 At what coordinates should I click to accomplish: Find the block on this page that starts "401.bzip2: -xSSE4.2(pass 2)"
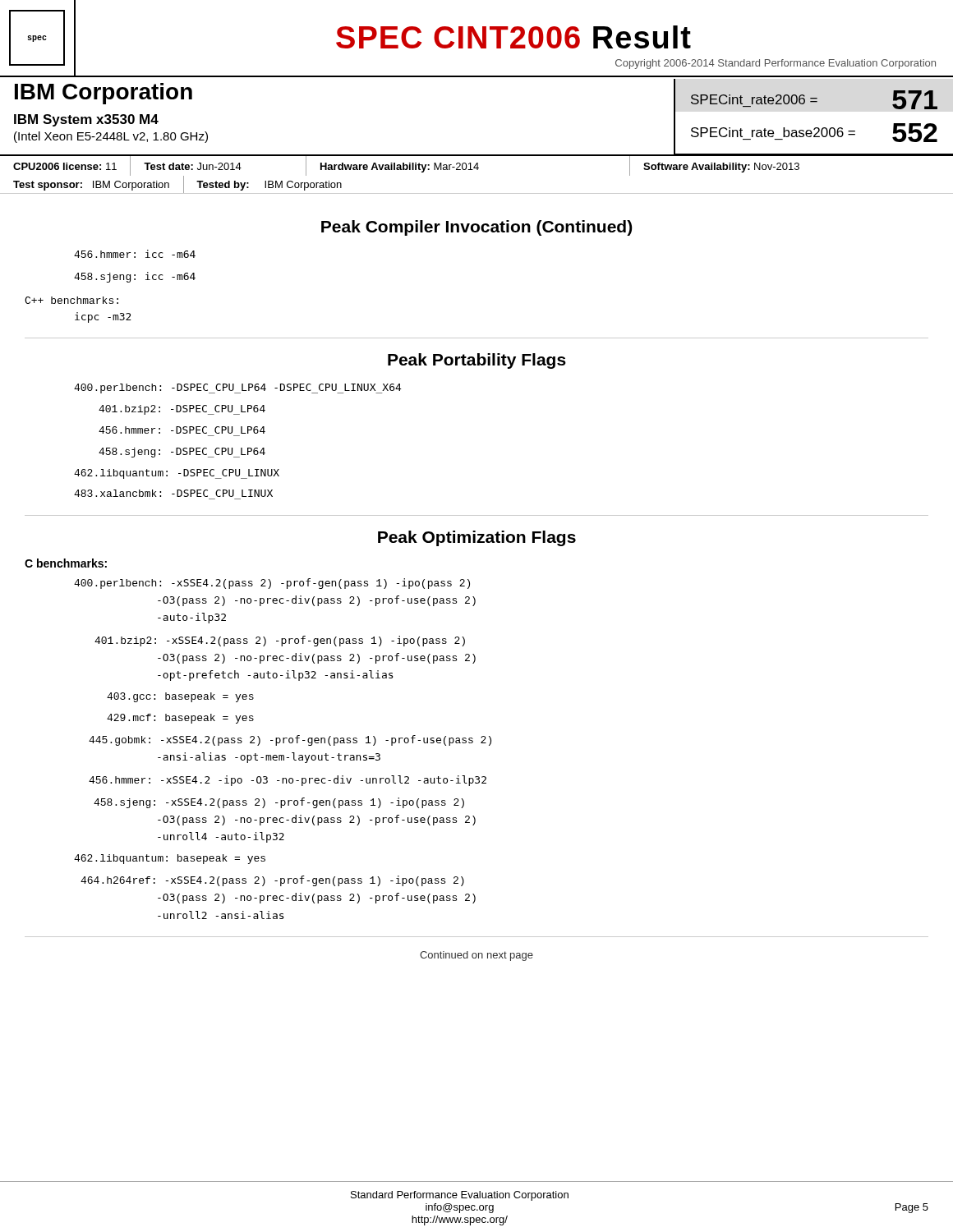click(281, 640)
